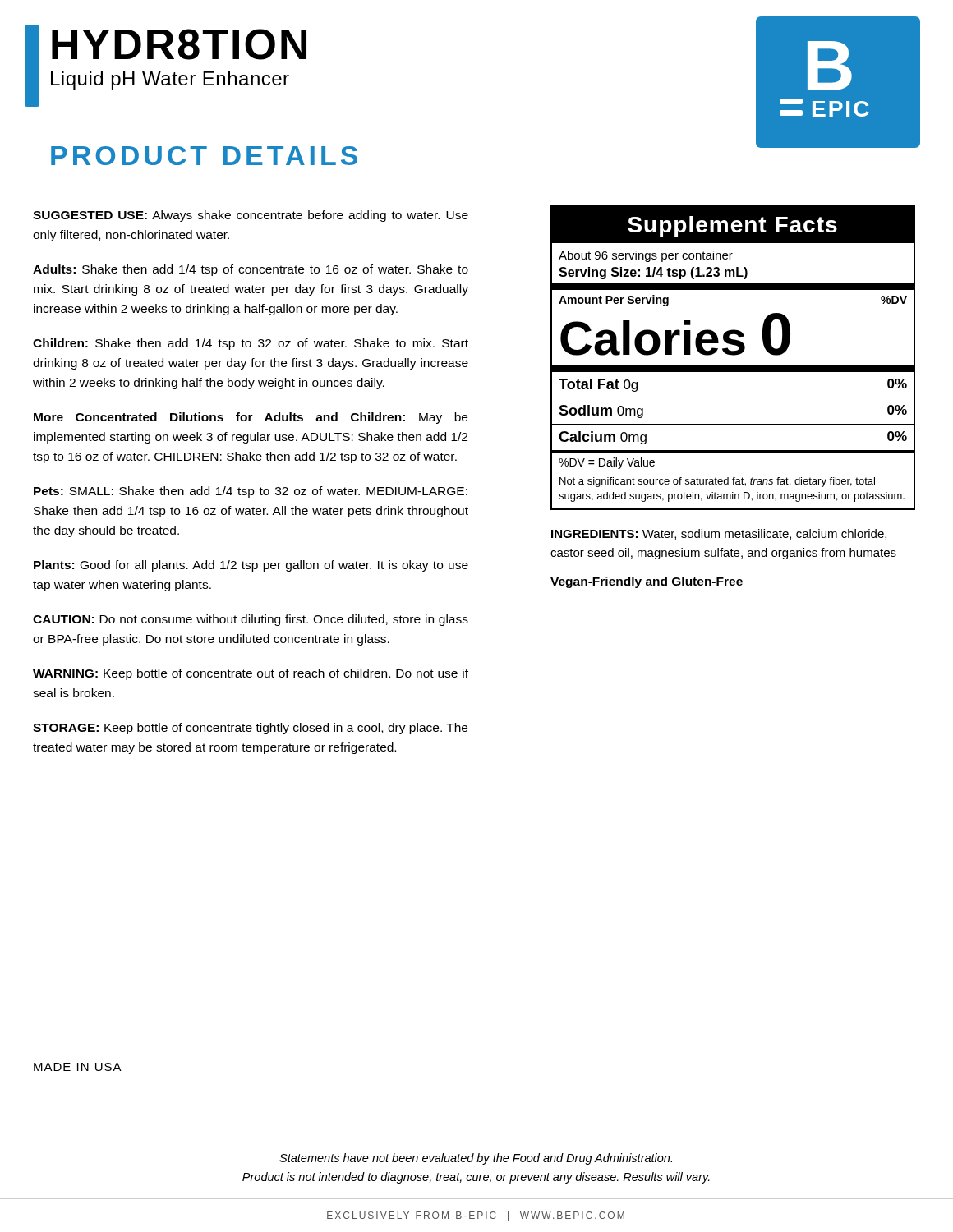Find the text block that reads "INGREDIENTS: Water, sodium"
The width and height of the screenshot is (953, 1232).
tap(731, 543)
